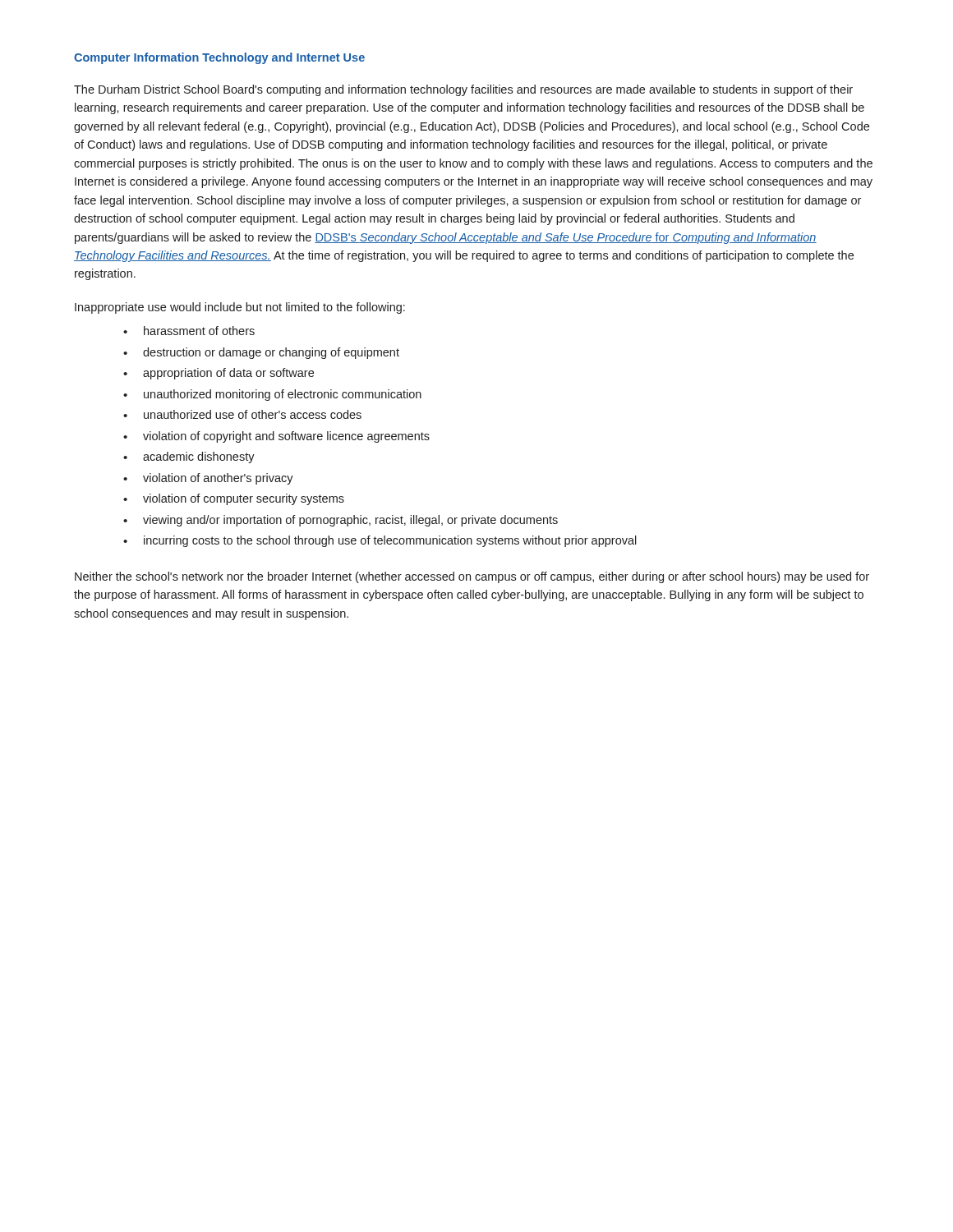Click on the text block starting "• incurring costs to the school"

click(x=380, y=542)
